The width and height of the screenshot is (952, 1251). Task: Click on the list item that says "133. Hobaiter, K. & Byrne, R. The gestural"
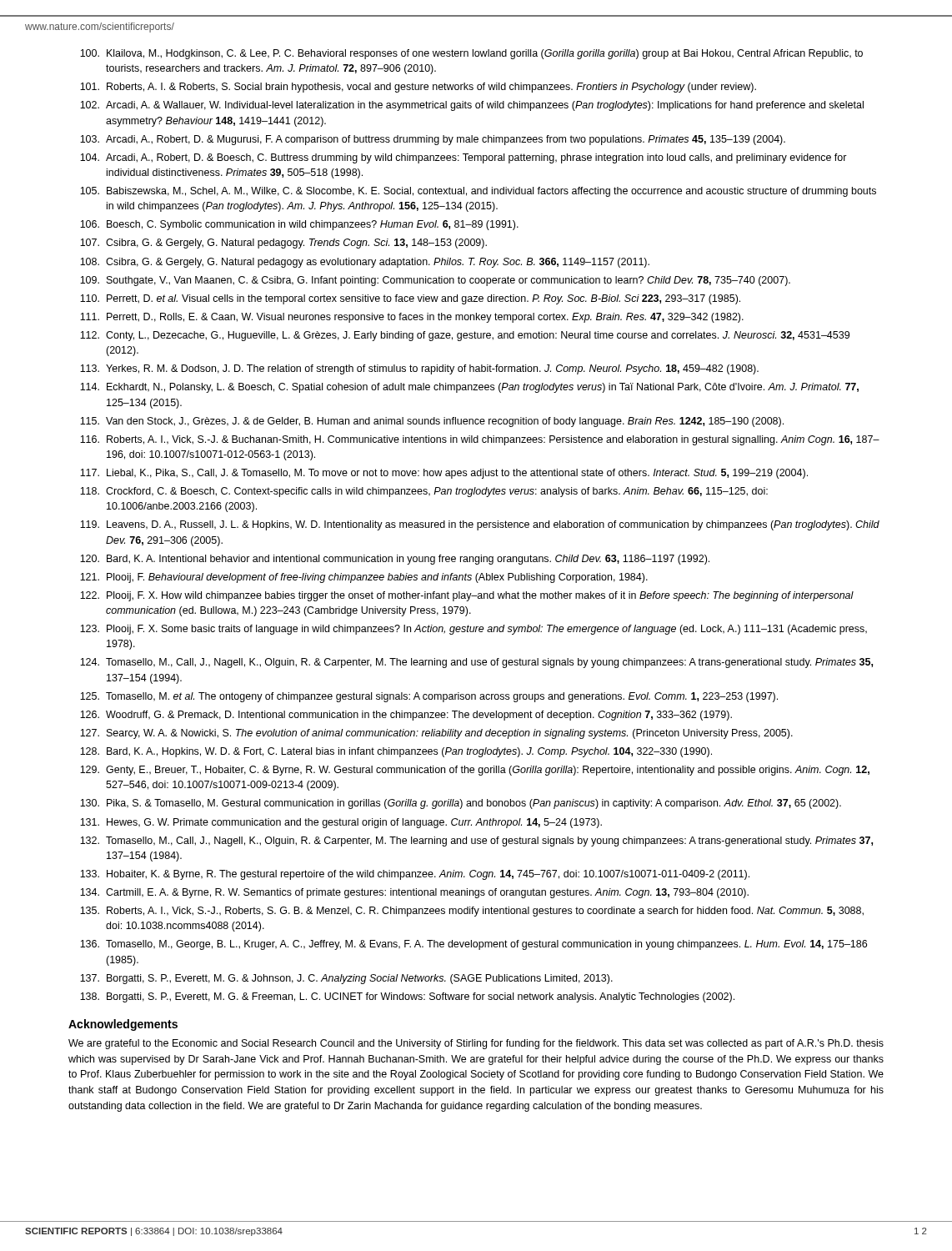click(x=476, y=874)
